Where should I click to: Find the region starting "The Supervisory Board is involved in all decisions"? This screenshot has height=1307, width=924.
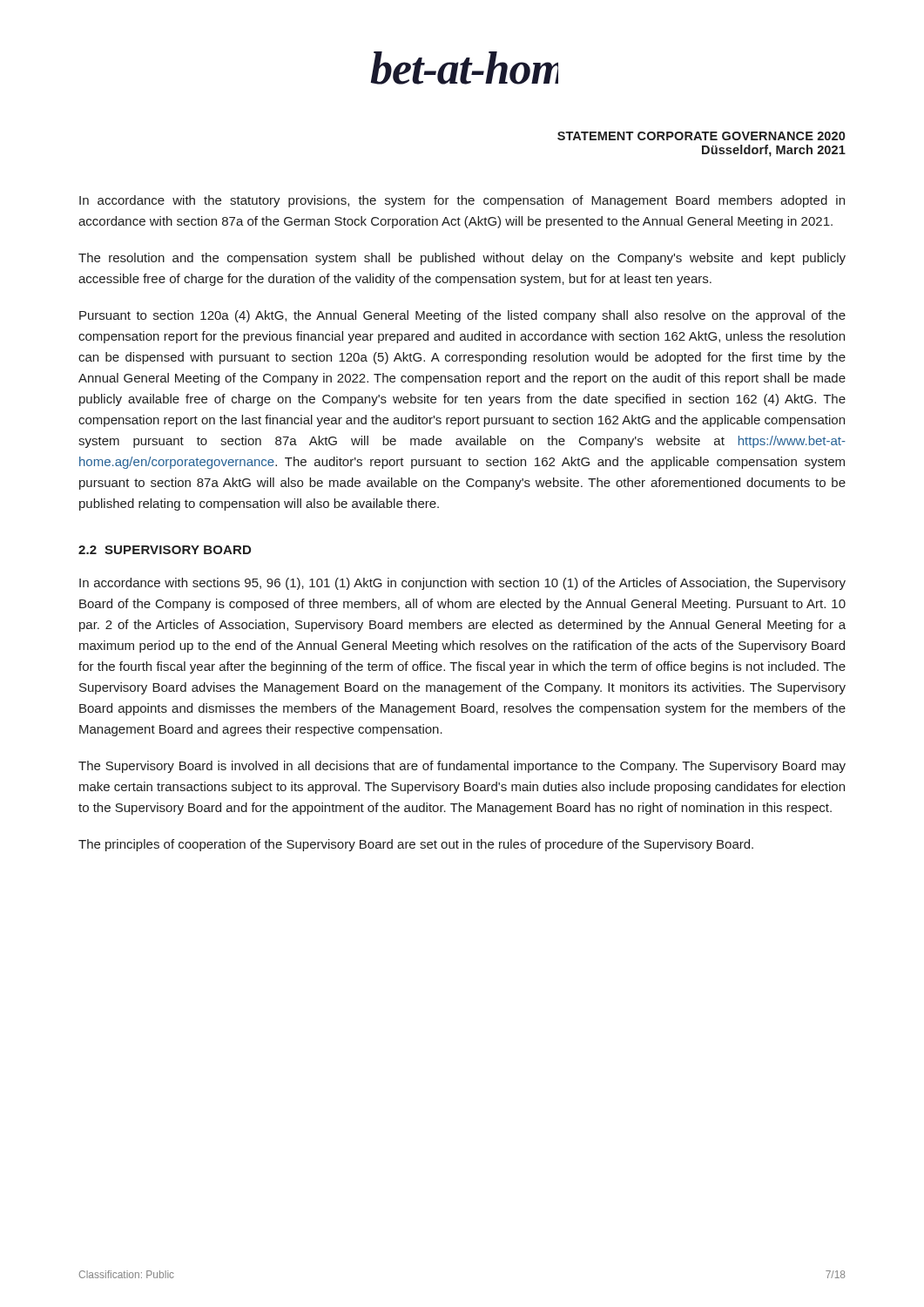pos(462,786)
